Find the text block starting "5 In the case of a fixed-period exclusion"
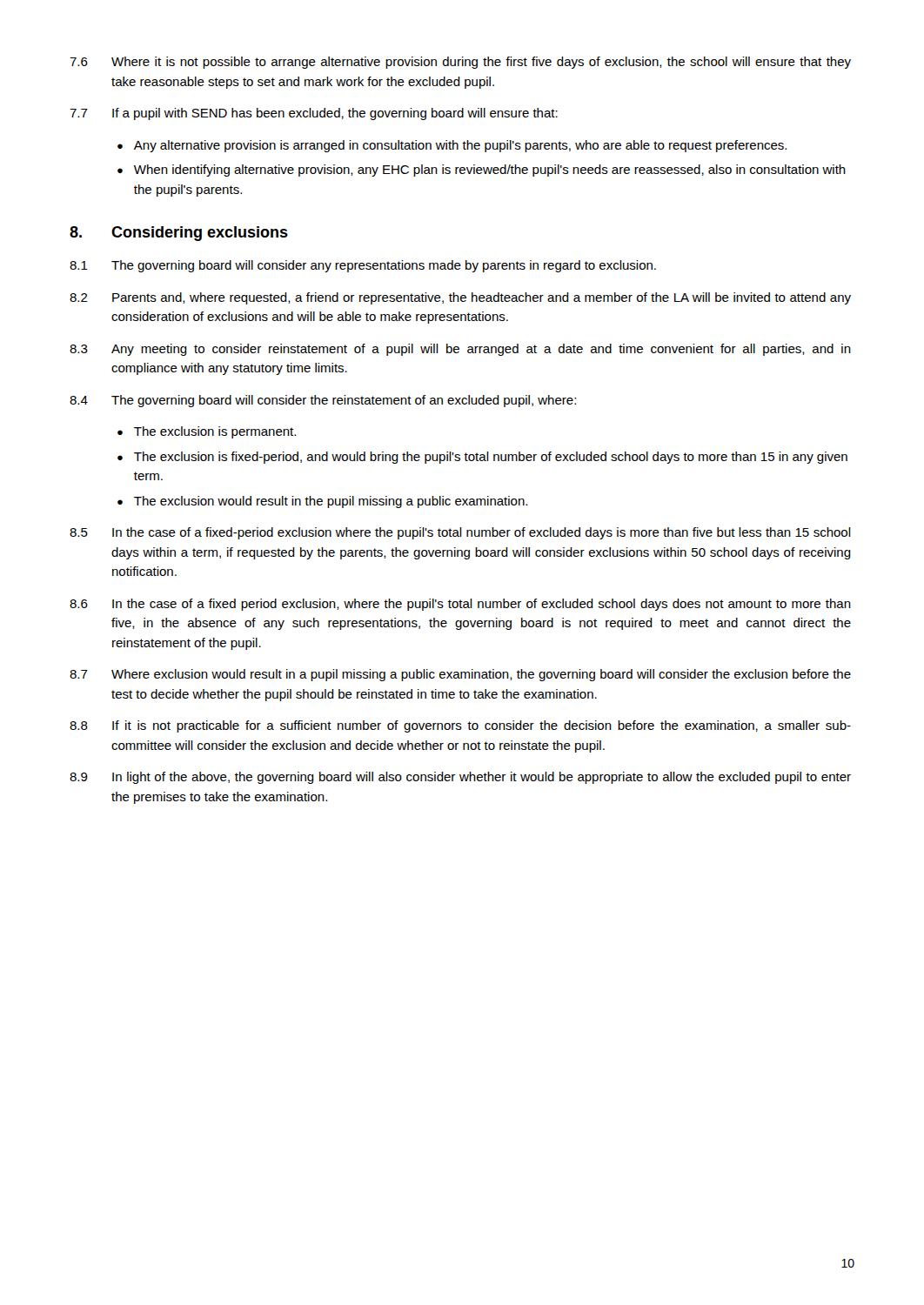924x1305 pixels. [x=460, y=552]
